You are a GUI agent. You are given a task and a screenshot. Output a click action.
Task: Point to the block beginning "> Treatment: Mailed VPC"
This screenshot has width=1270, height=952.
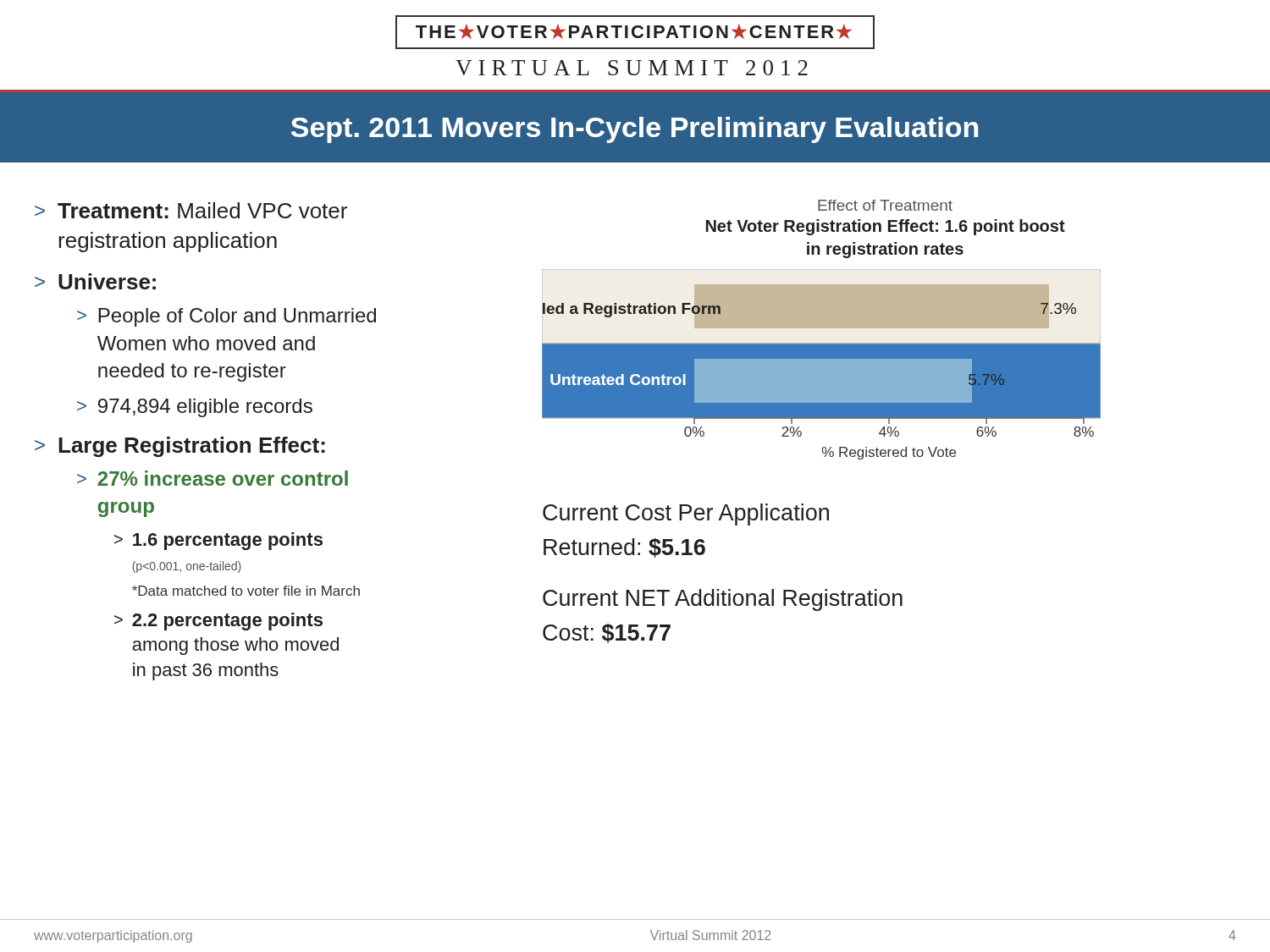click(x=191, y=226)
